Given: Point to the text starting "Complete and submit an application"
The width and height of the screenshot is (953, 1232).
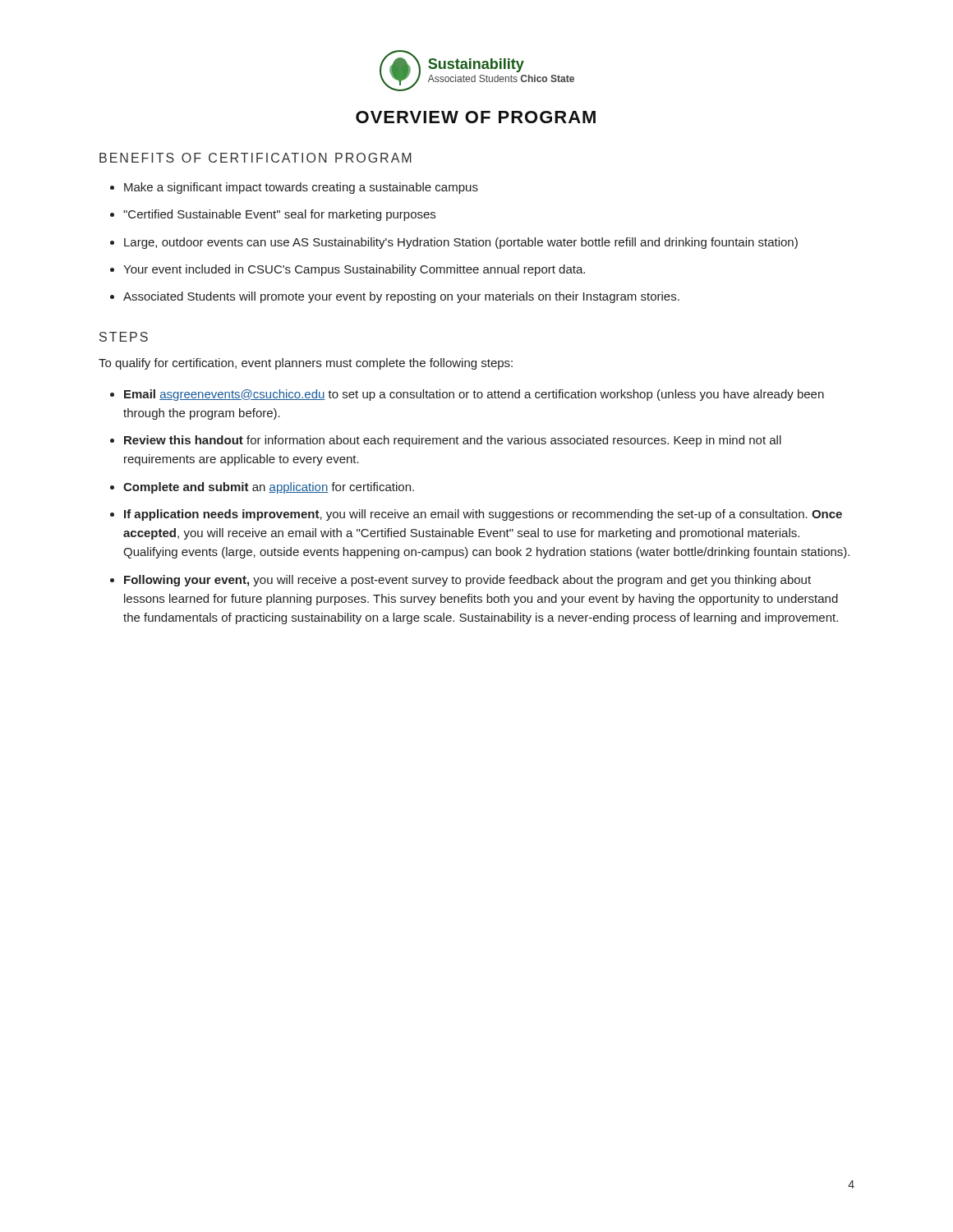Looking at the screenshot, I should click(269, 486).
